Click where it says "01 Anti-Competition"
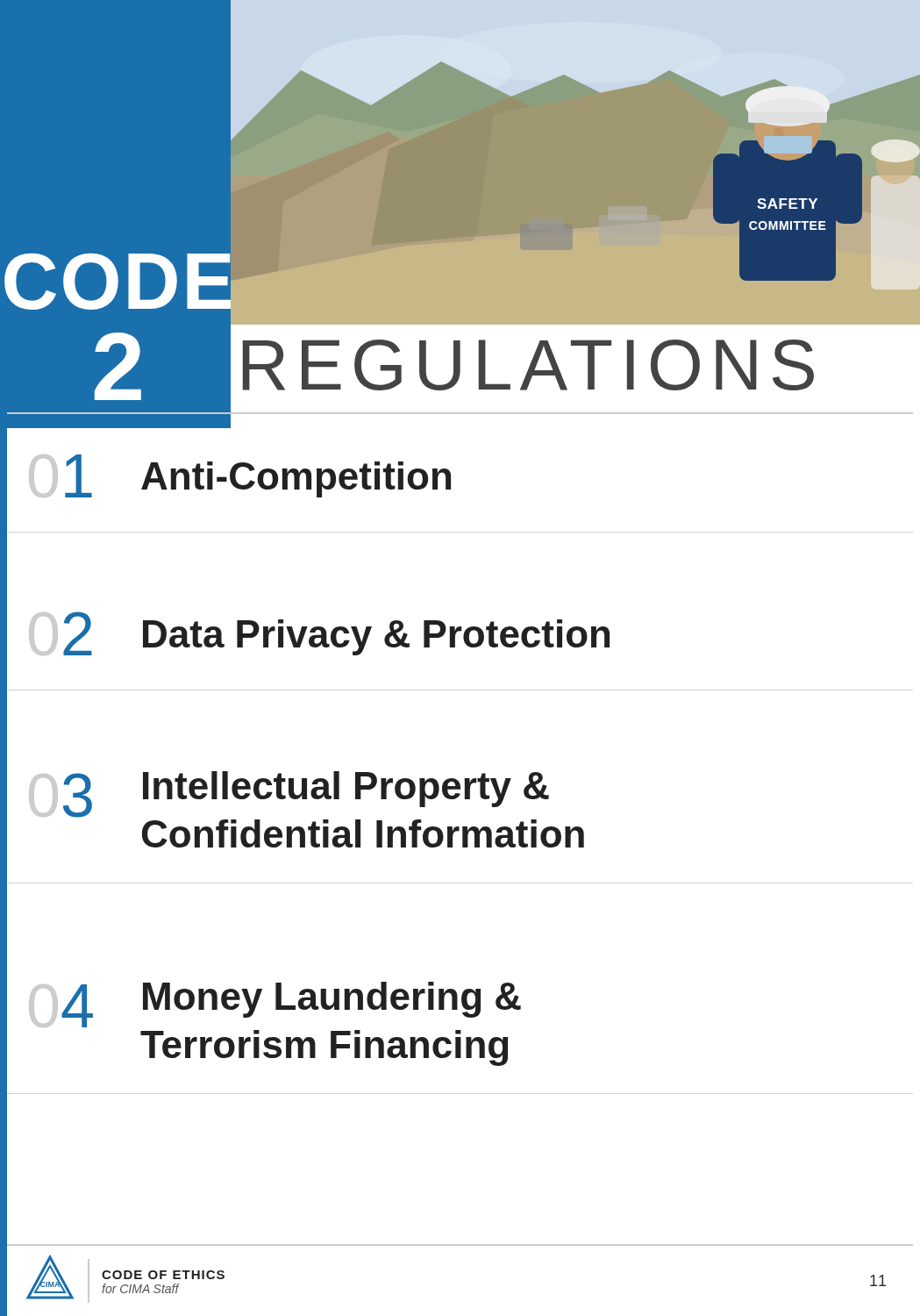Viewport: 920px width, 1316px height. pos(460,477)
